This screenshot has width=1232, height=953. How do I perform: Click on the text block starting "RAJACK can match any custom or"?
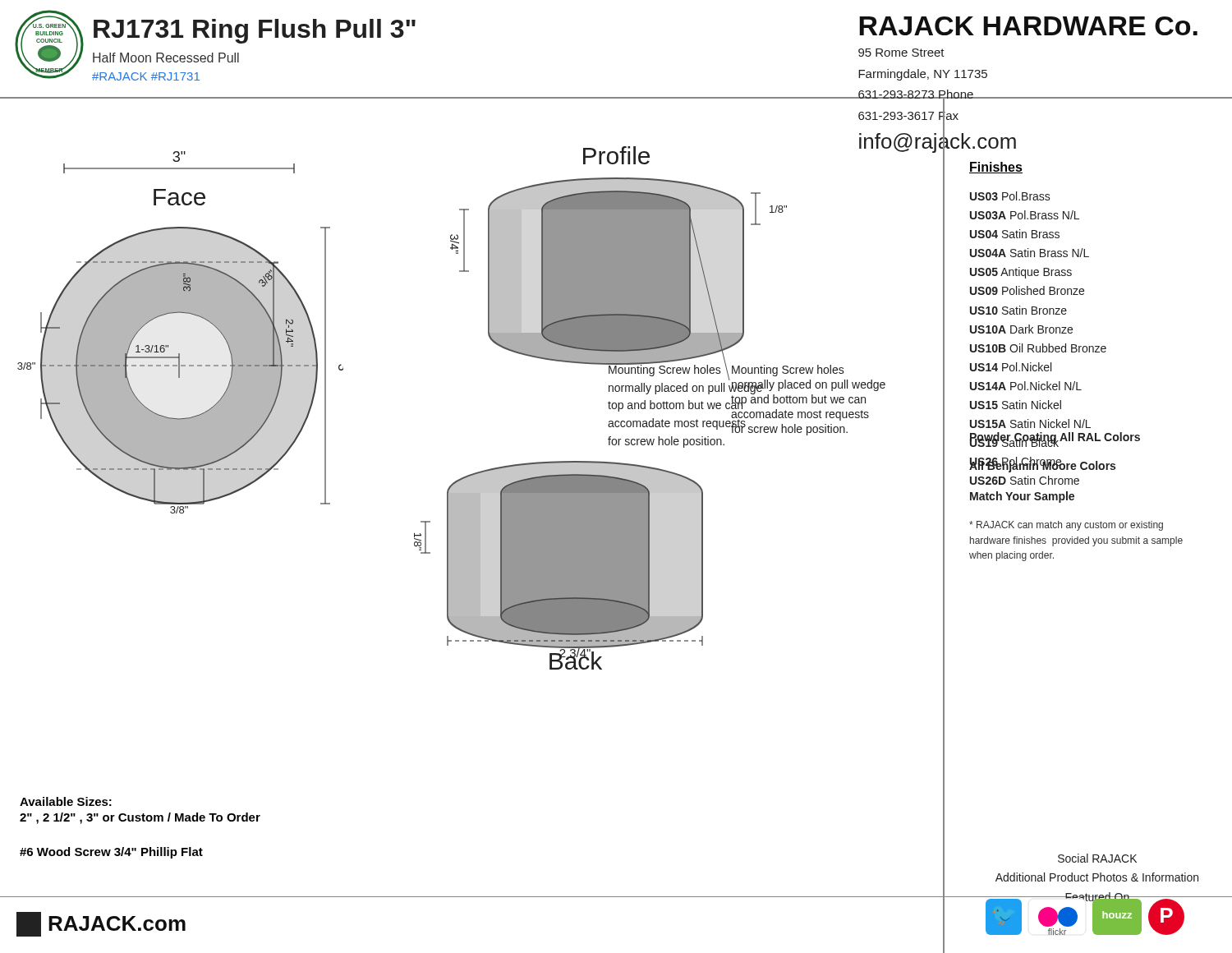(1076, 540)
